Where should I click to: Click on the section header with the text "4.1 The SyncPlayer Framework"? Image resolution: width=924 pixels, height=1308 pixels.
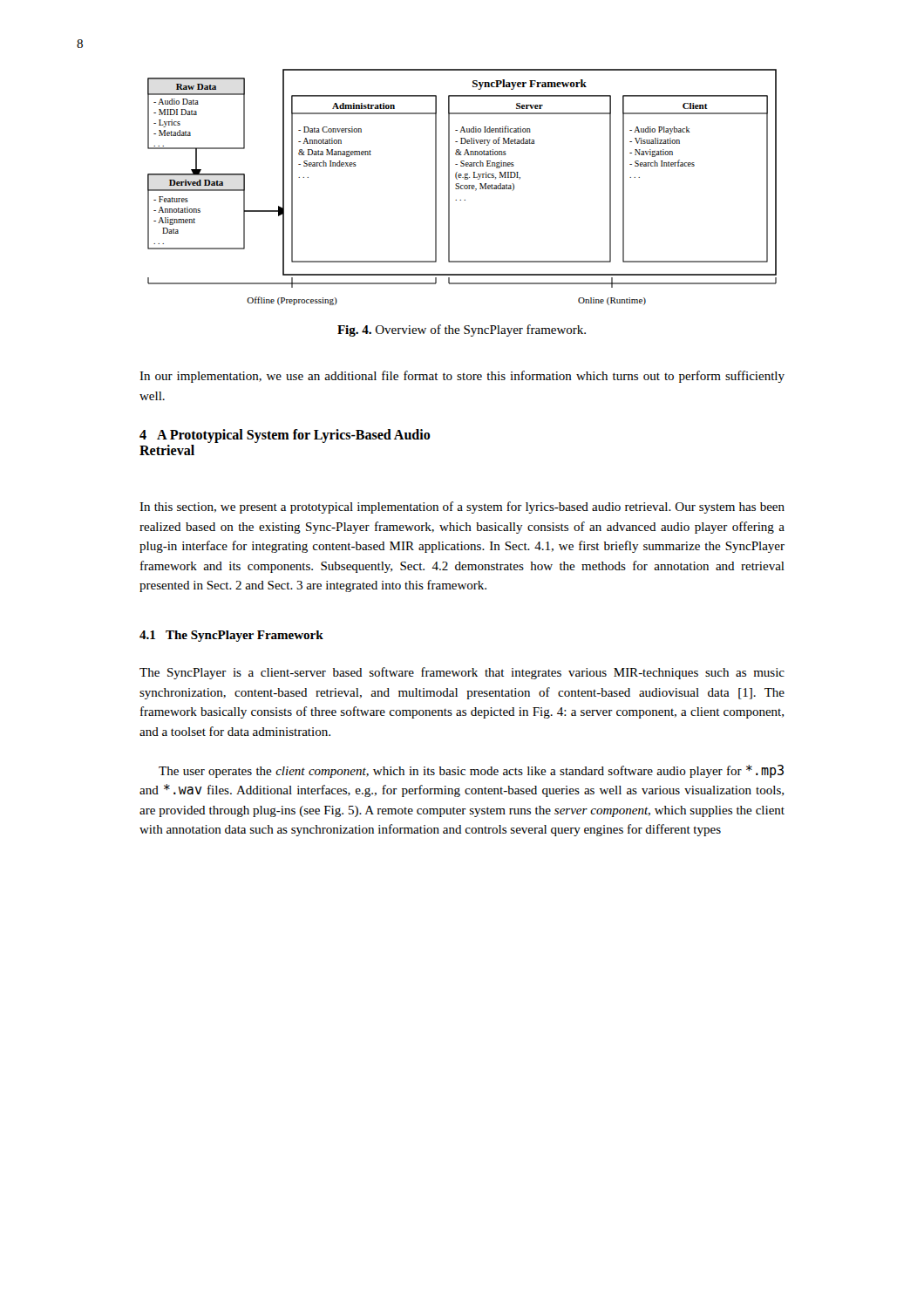231,635
